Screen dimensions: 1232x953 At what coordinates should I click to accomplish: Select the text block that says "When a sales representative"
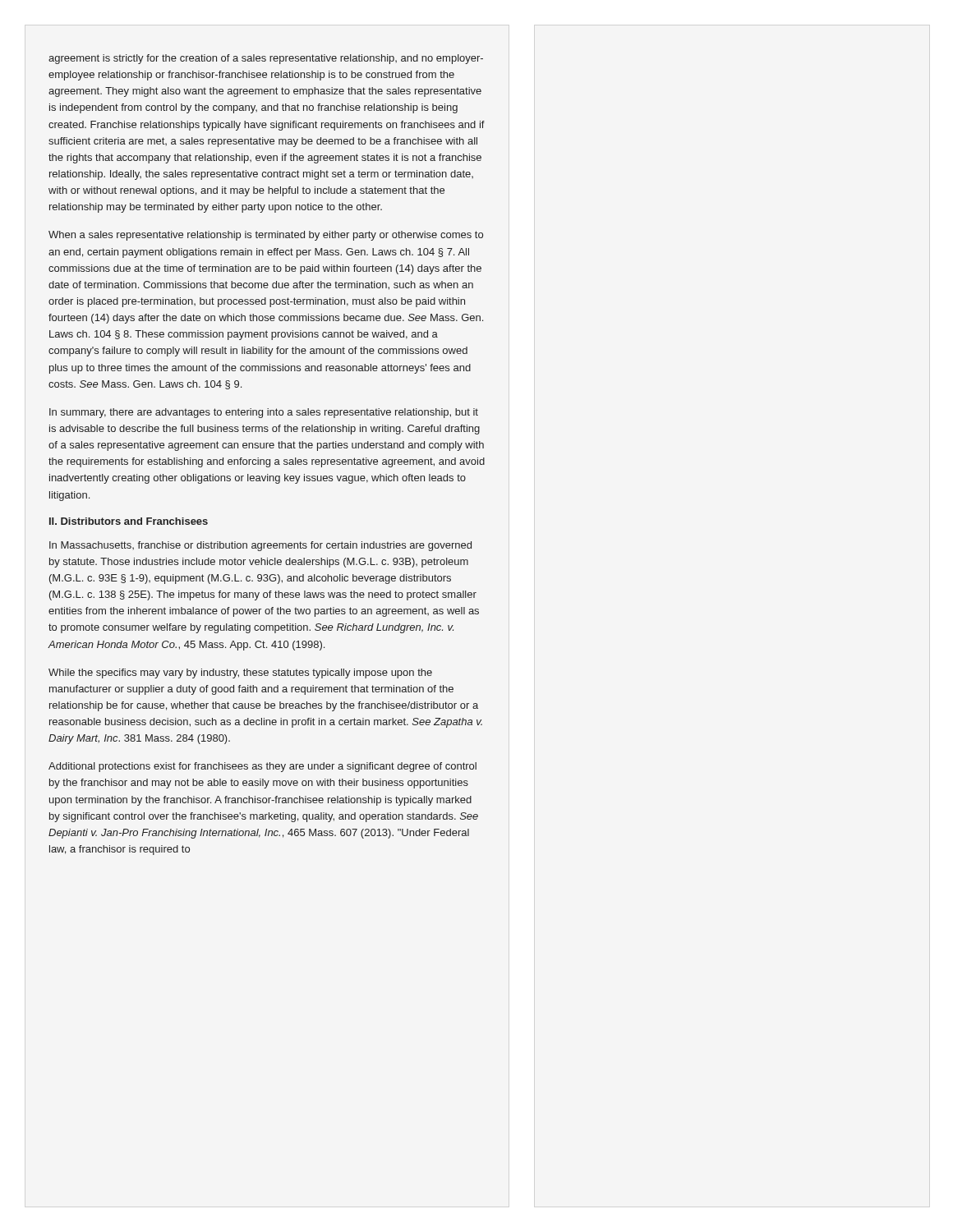[266, 309]
